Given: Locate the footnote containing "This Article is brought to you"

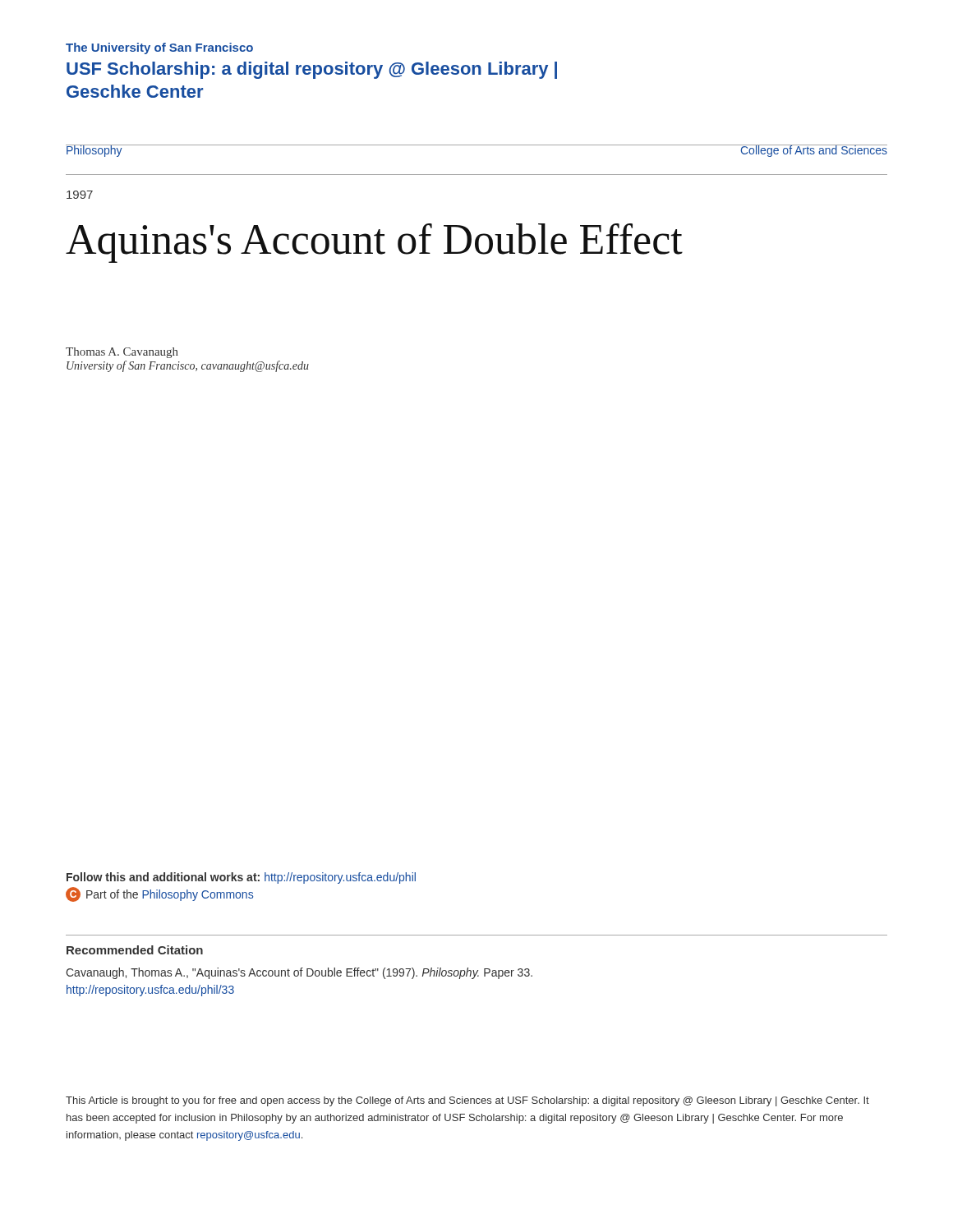Looking at the screenshot, I should [467, 1117].
